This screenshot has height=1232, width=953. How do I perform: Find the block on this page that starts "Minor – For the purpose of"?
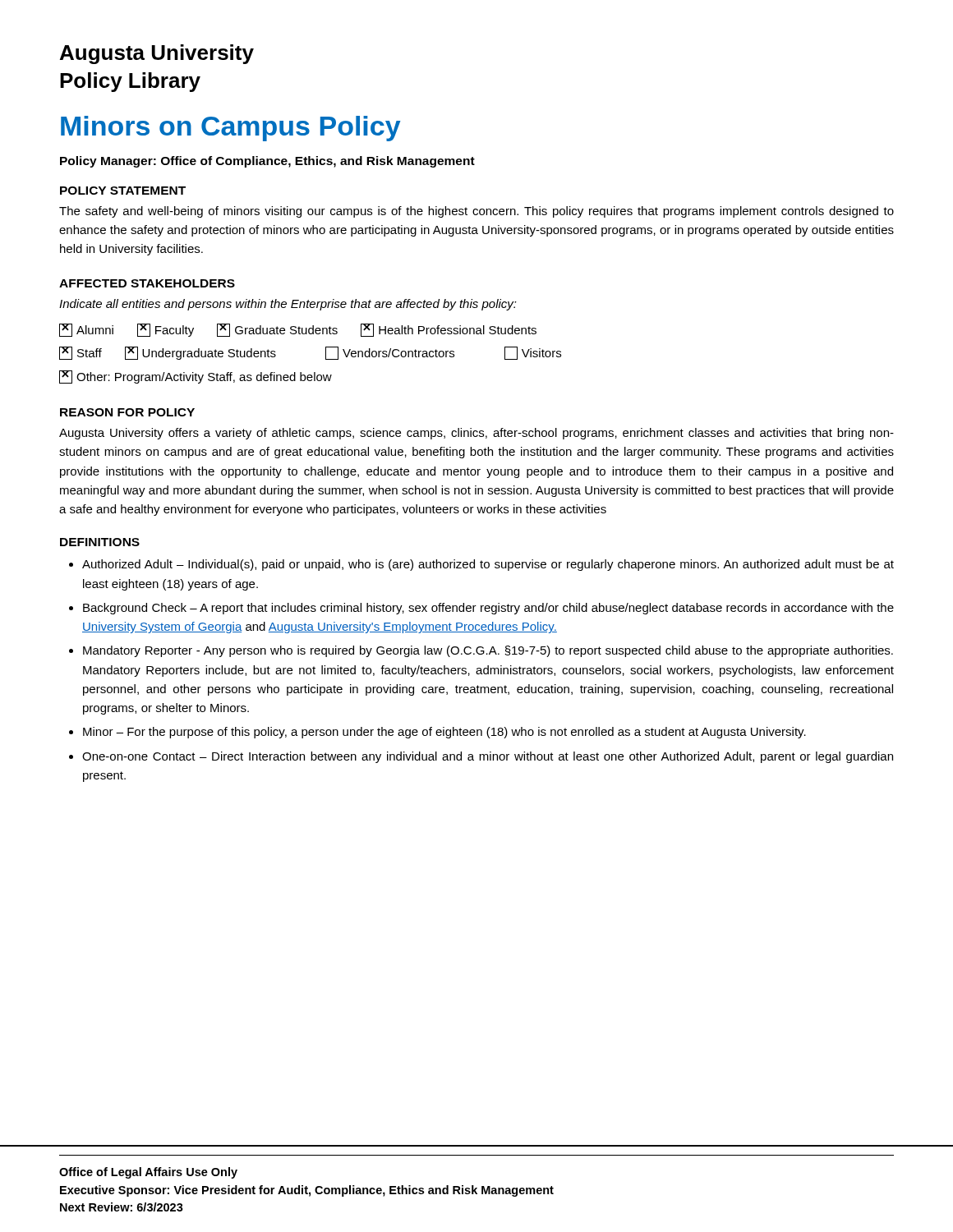click(444, 732)
